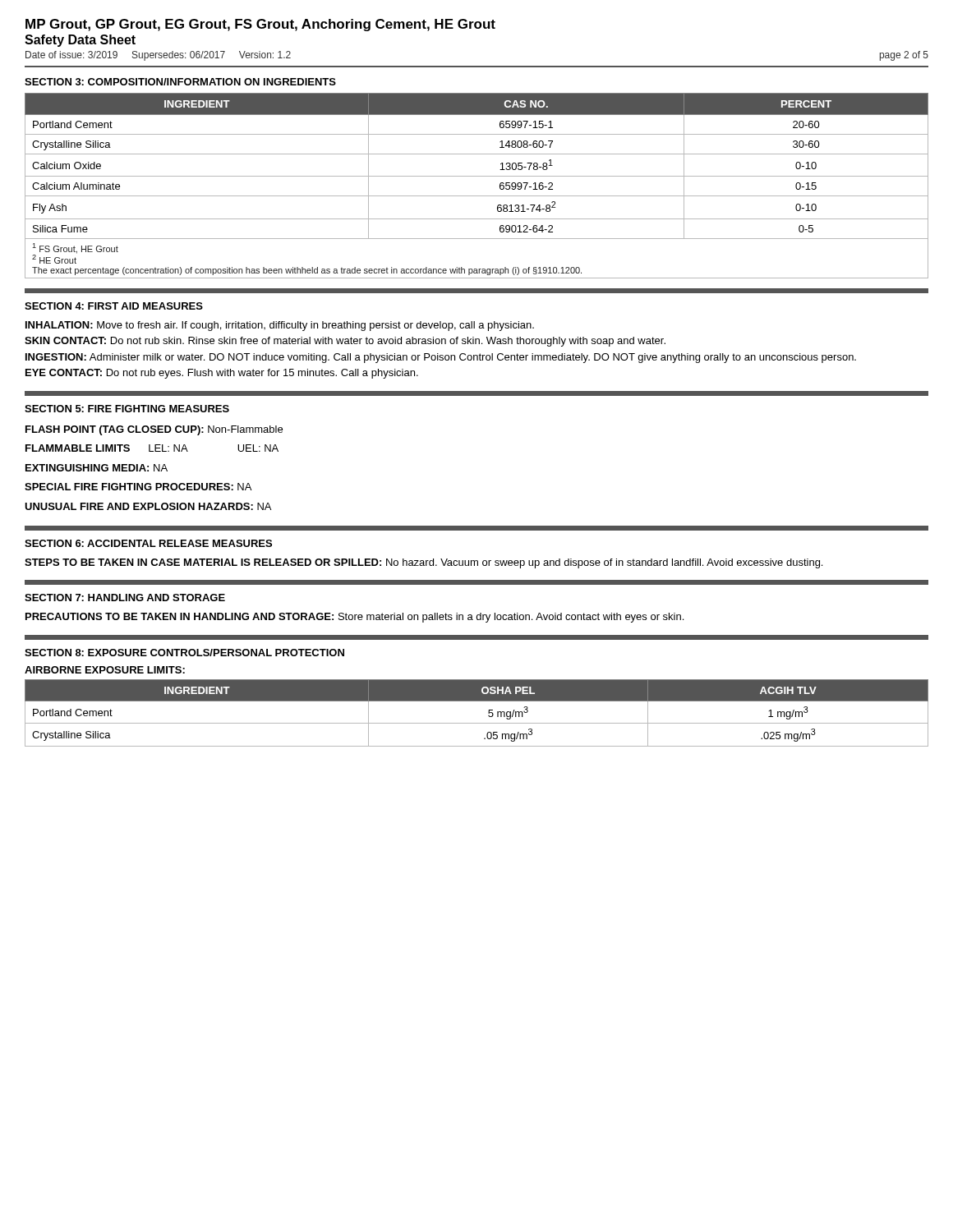Point to "SECTION 5: FIRE FIGHTING MEASURES"
Viewport: 953px width, 1232px height.
[x=127, y=409]
